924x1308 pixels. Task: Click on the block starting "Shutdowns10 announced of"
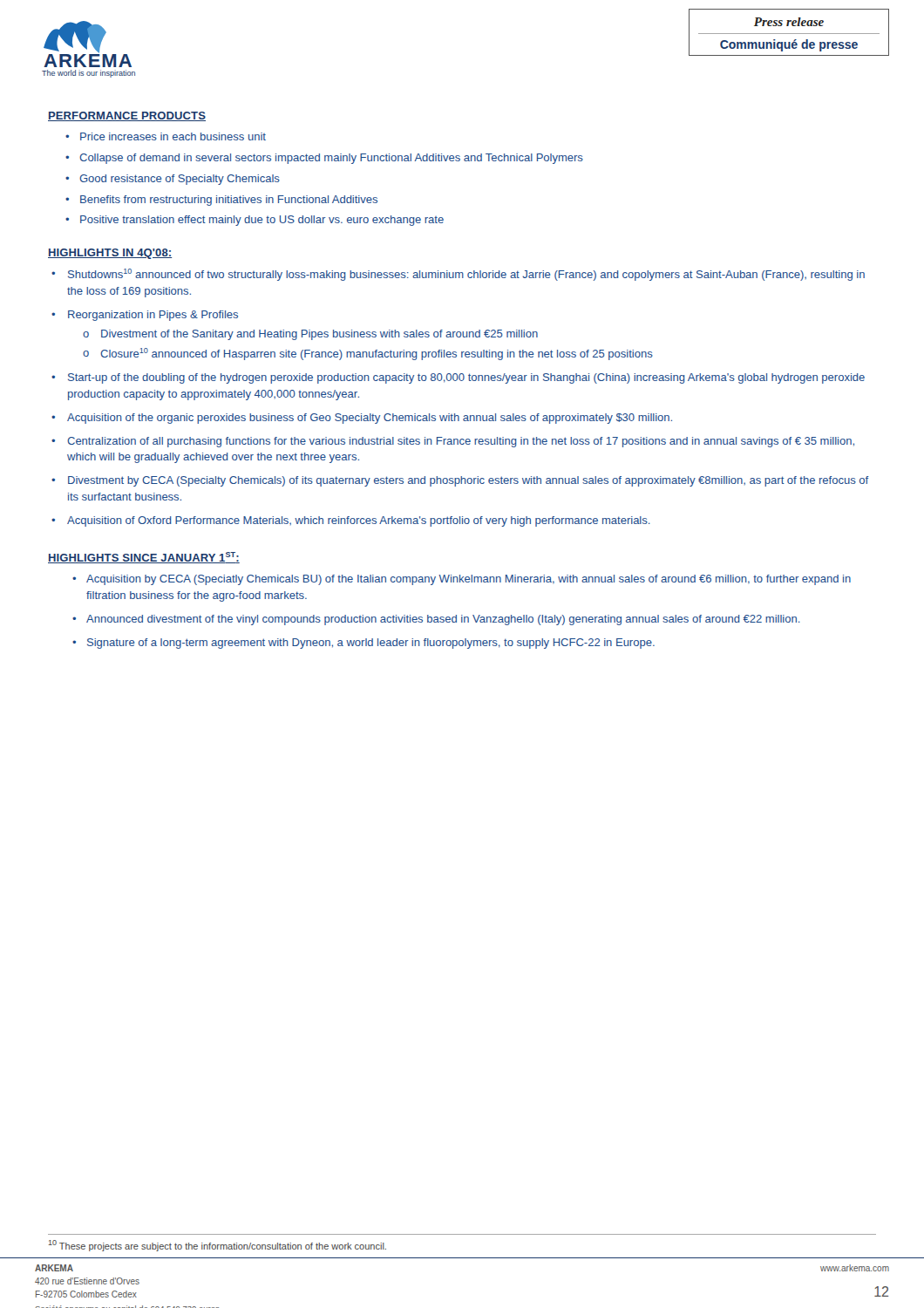(466, 282)
